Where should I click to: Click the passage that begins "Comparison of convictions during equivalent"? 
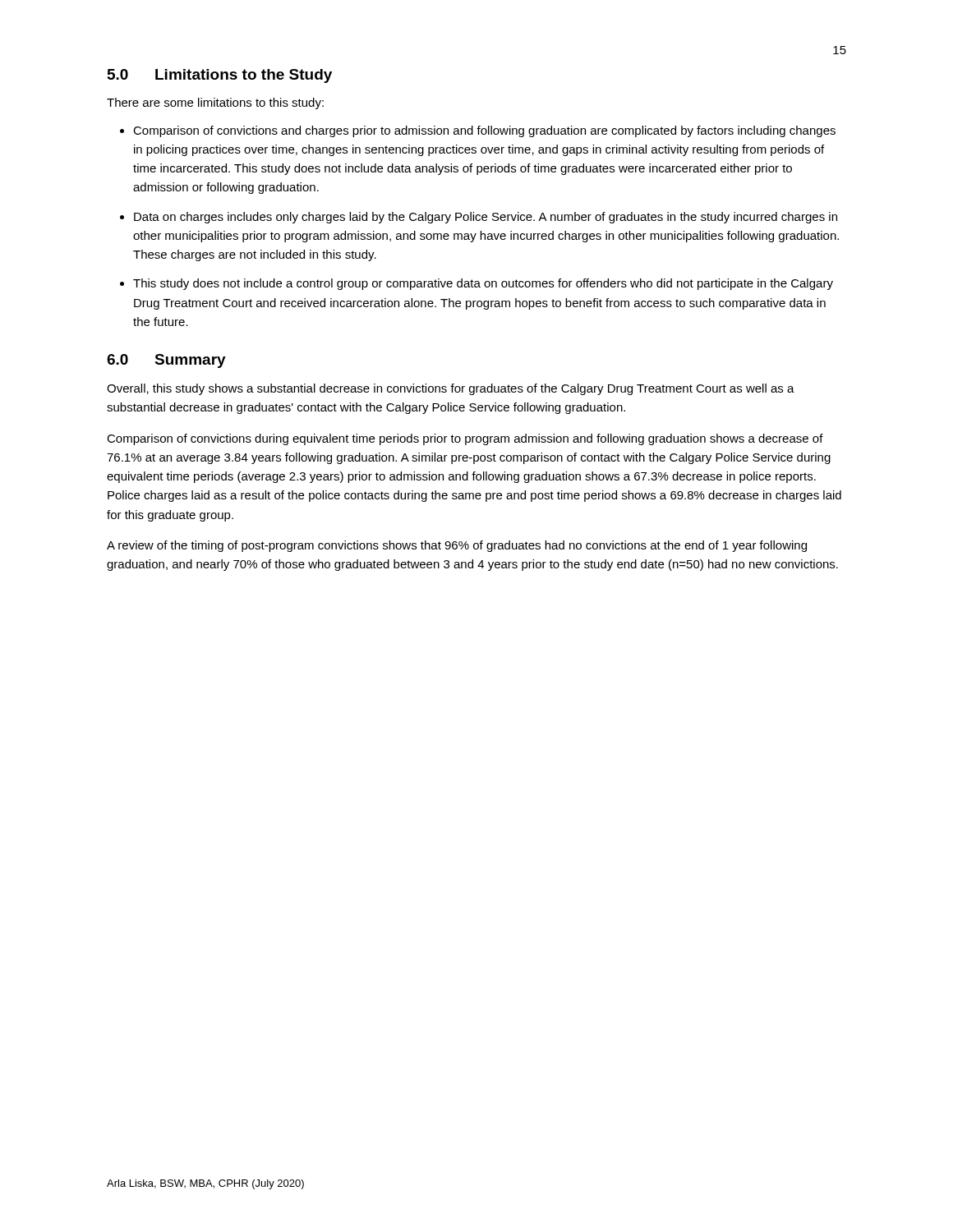474,476
